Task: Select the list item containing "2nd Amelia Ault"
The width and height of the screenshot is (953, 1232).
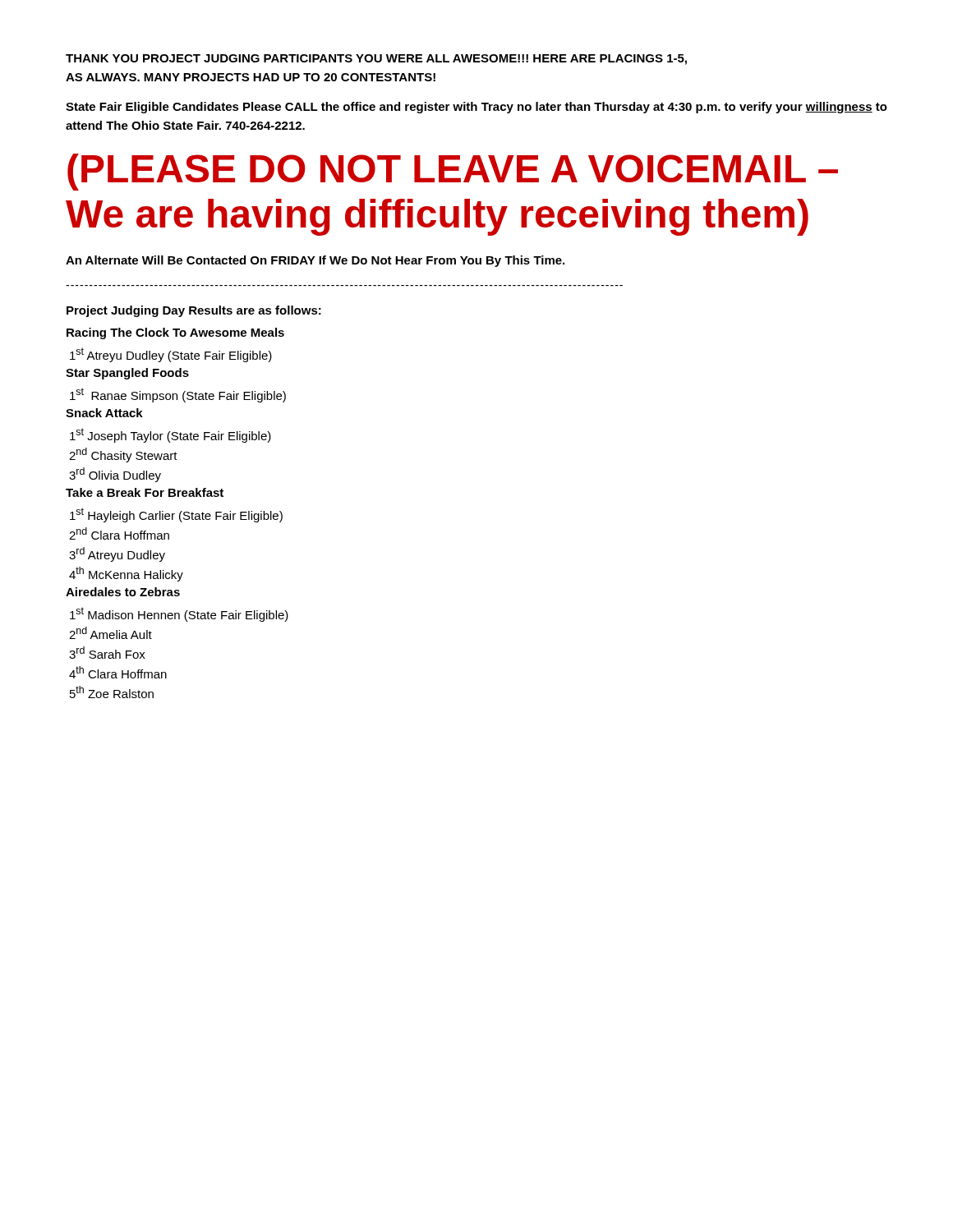Action: [110, 634]
